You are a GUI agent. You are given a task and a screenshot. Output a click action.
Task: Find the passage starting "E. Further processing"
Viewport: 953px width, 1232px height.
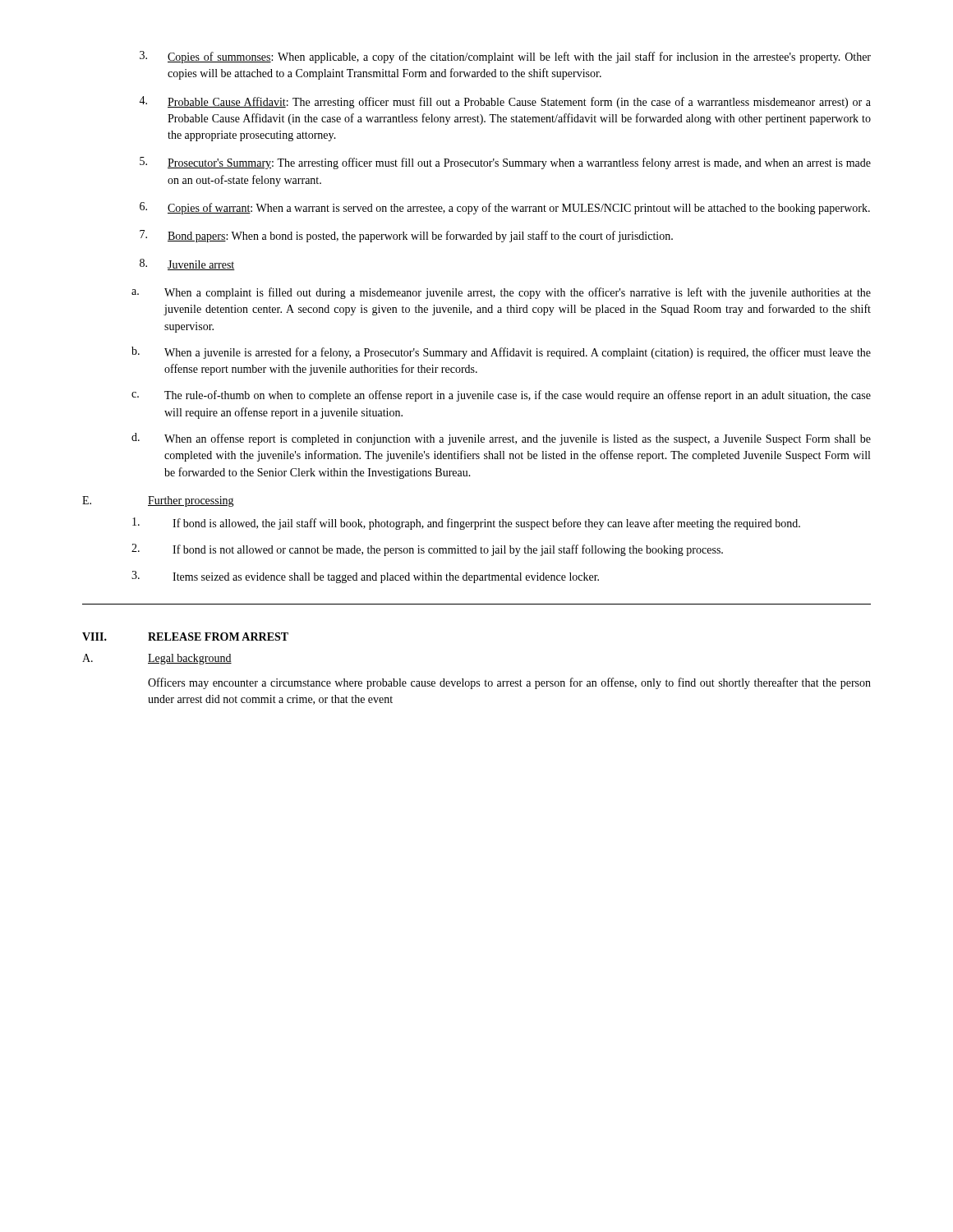pos(158,501)
